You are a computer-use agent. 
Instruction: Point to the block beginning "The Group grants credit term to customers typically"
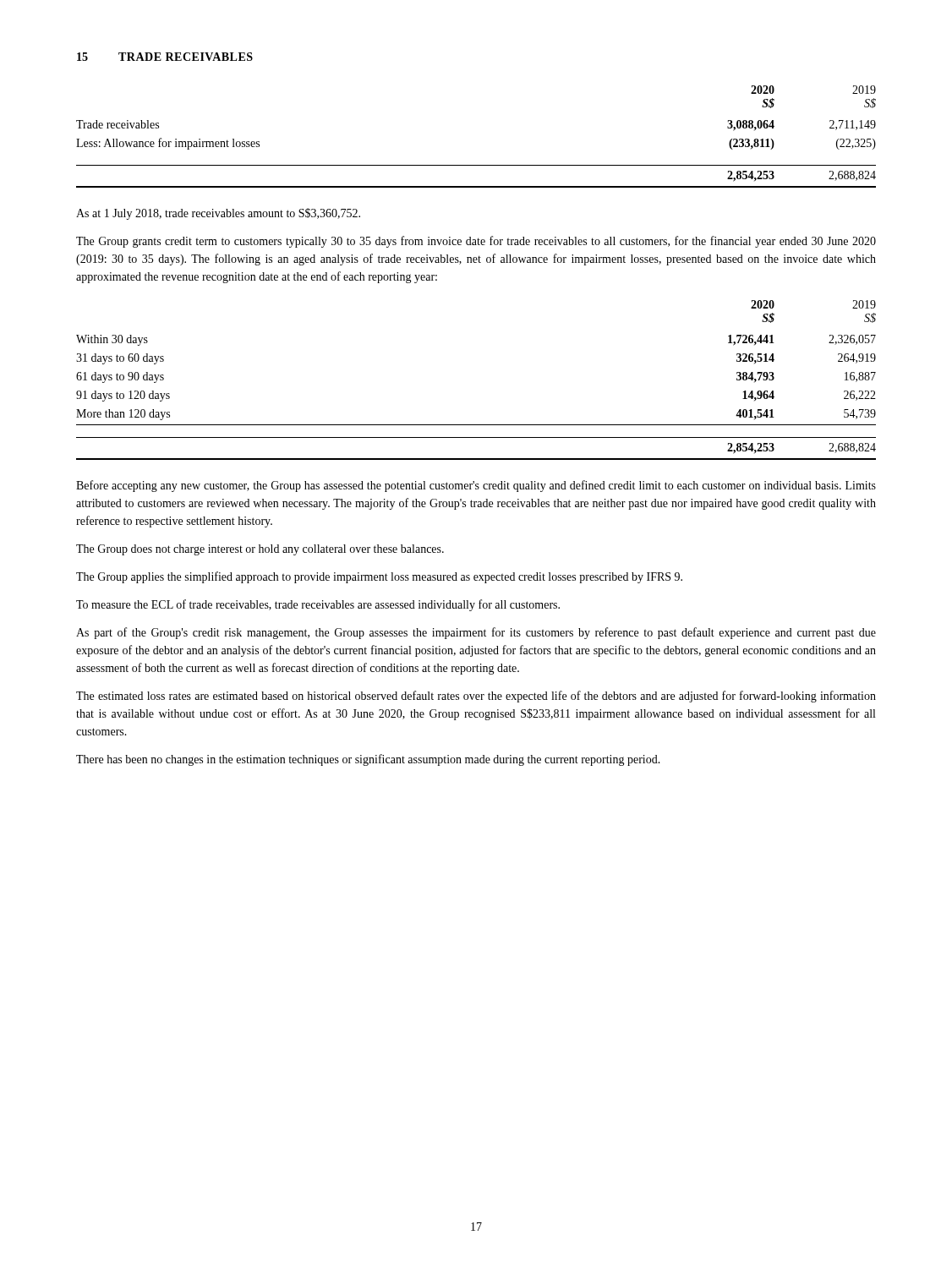[476, 259]
